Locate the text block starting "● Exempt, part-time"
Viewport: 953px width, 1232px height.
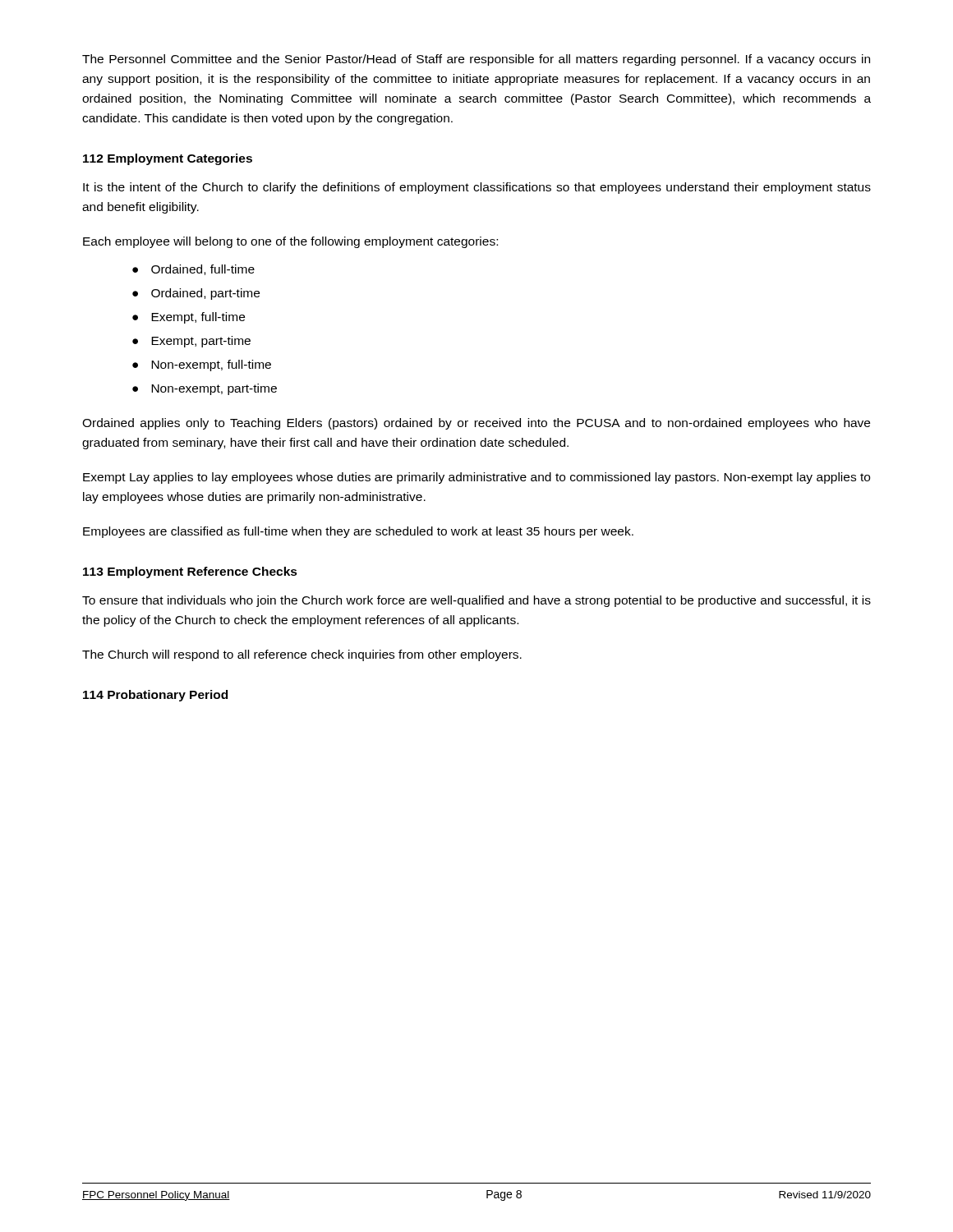(191, 341)
